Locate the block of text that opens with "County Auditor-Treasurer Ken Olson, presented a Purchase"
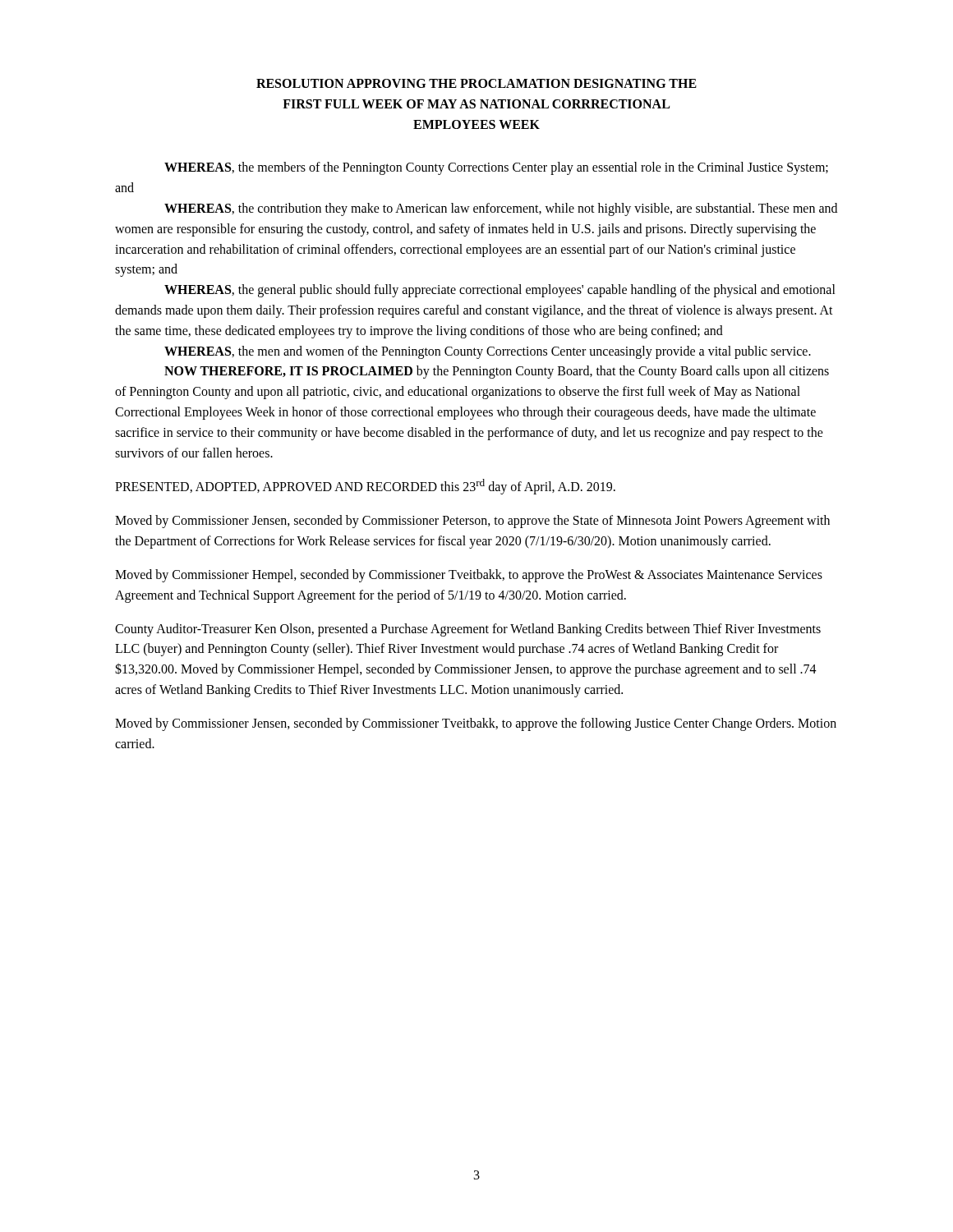Image resolution: width=953 pixels, height=1232 pixels. coord(468,659)
